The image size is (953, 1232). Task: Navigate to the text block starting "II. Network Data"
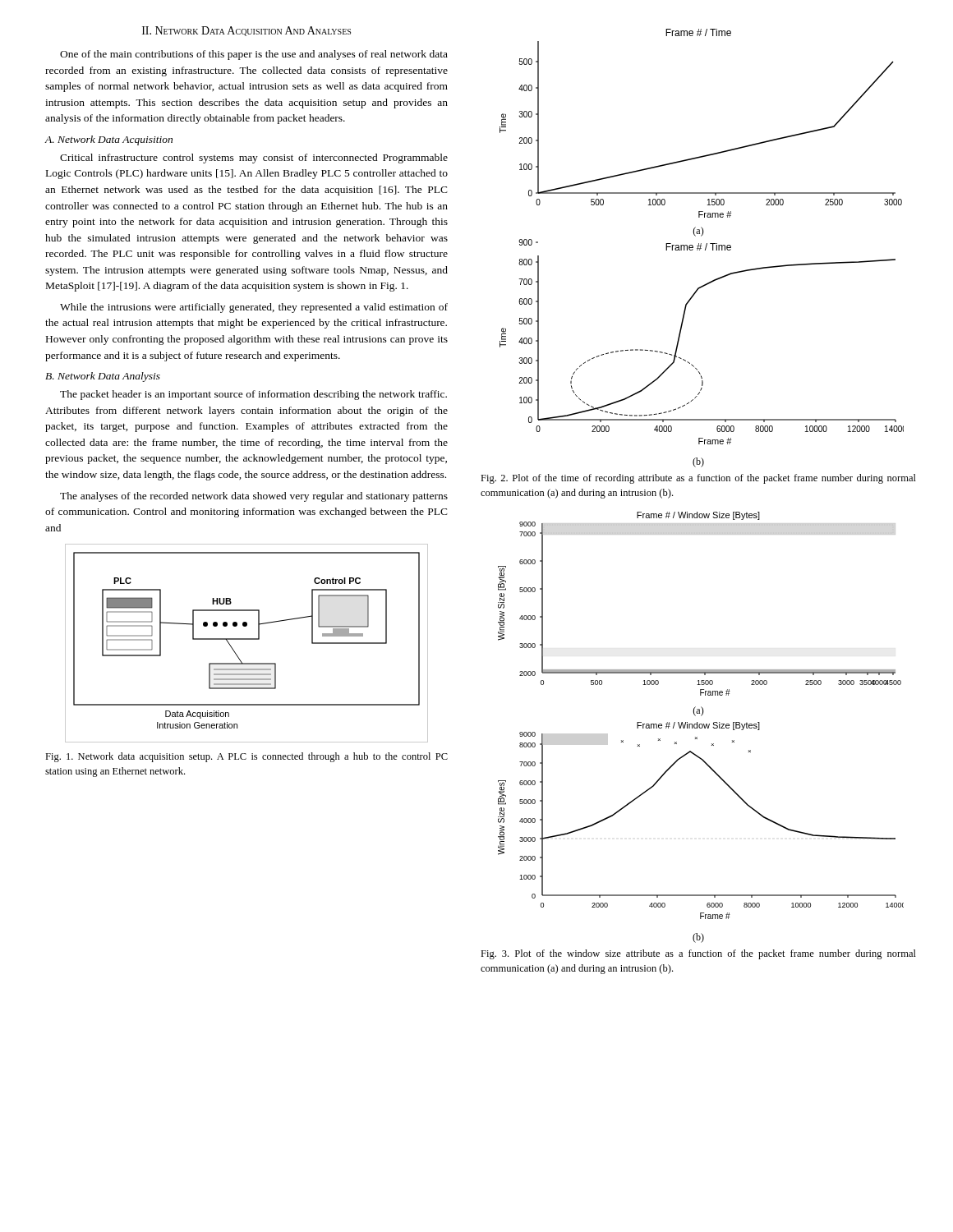tap(246, 31)
